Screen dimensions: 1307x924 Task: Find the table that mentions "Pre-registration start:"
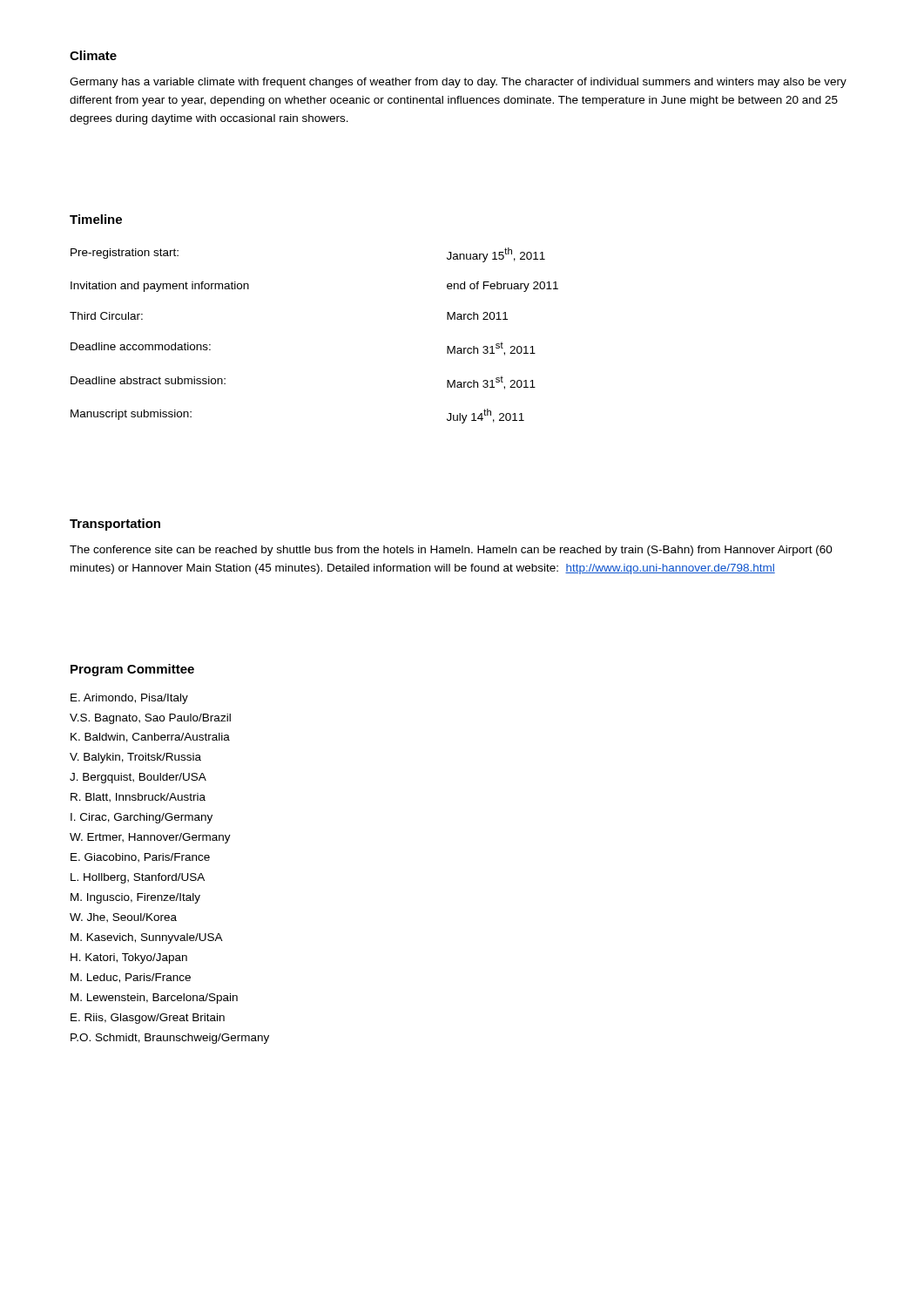pos(462,334)
